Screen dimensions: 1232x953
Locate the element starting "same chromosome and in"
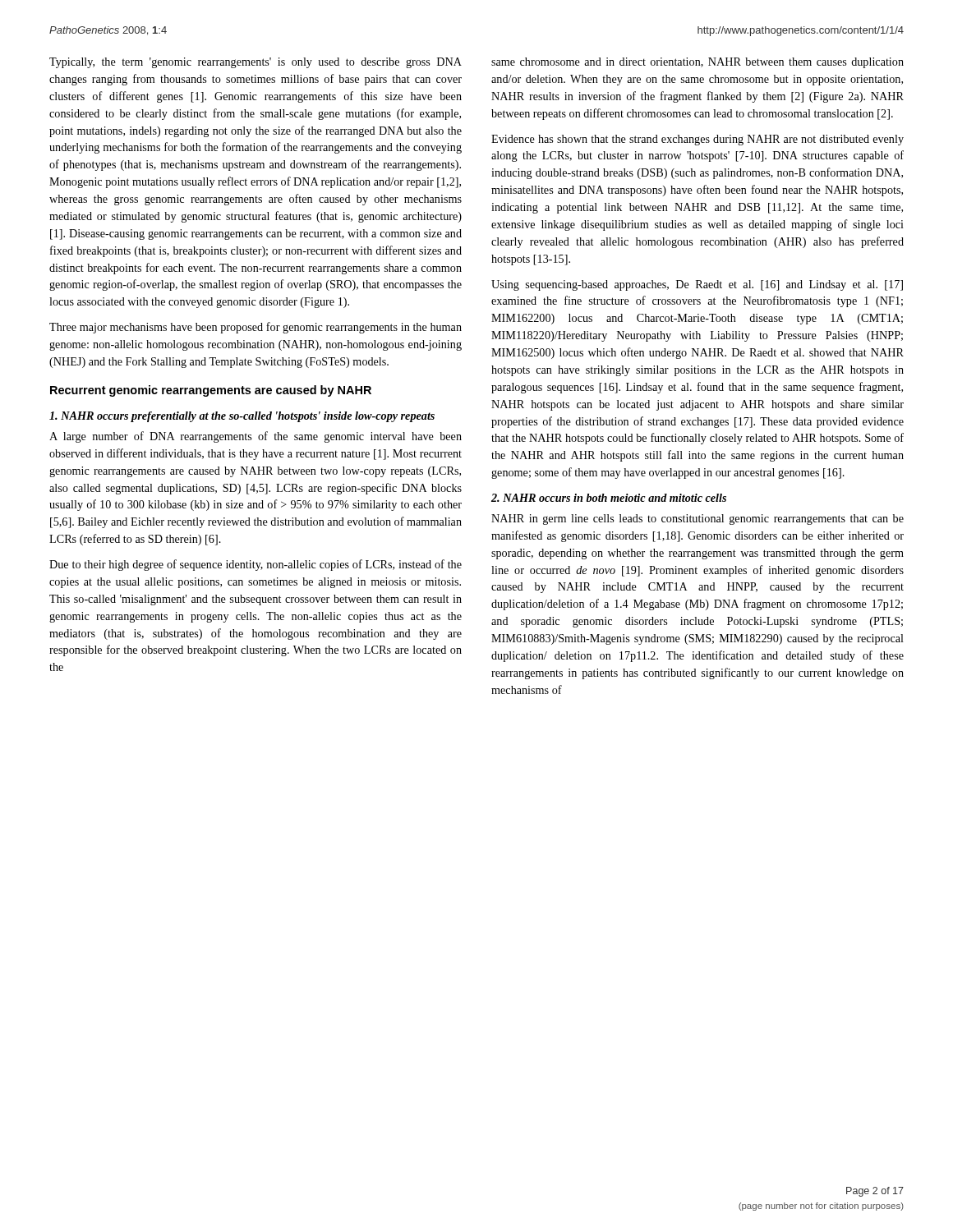698,88
